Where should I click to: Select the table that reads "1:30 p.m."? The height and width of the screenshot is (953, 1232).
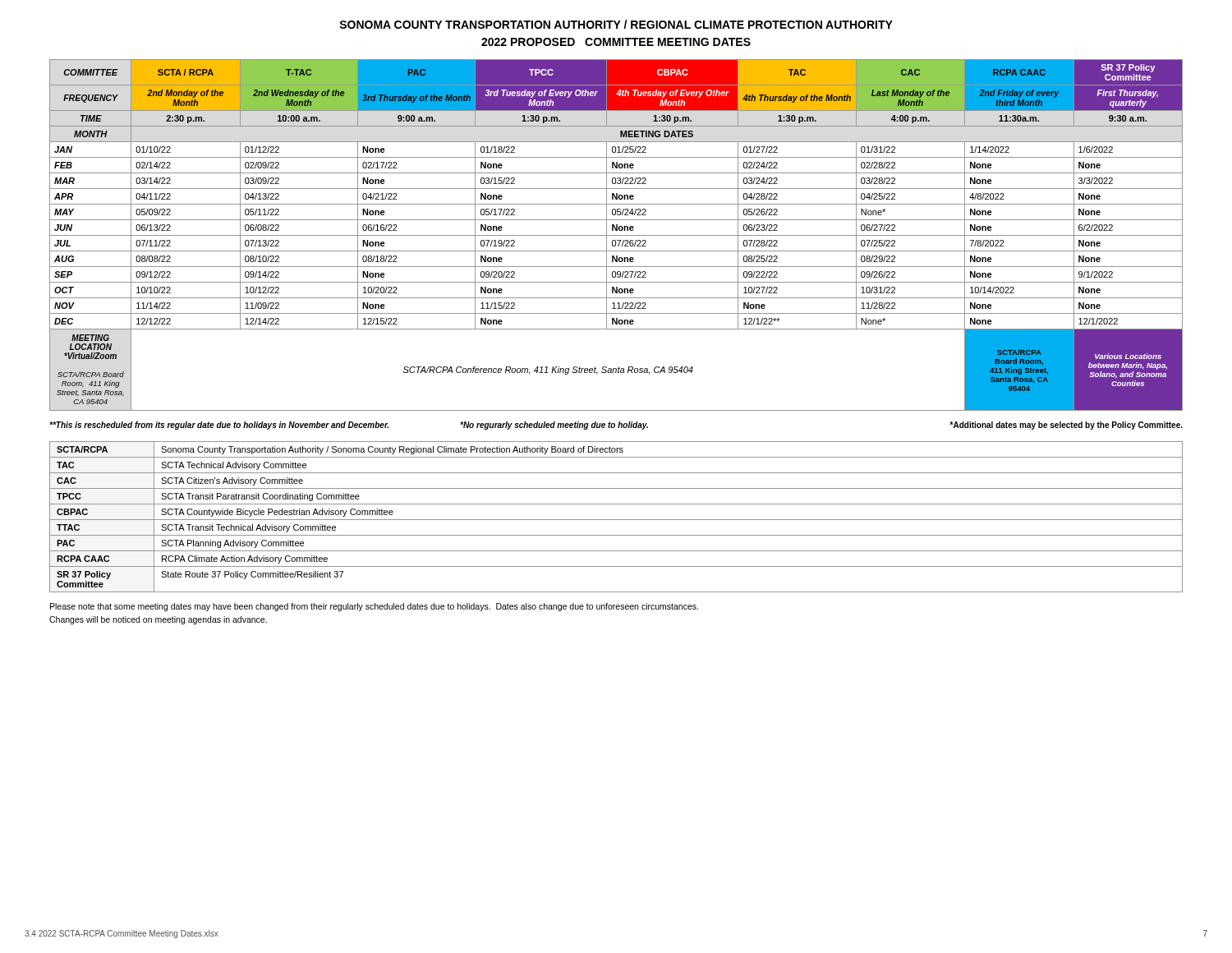coord(616,235)
